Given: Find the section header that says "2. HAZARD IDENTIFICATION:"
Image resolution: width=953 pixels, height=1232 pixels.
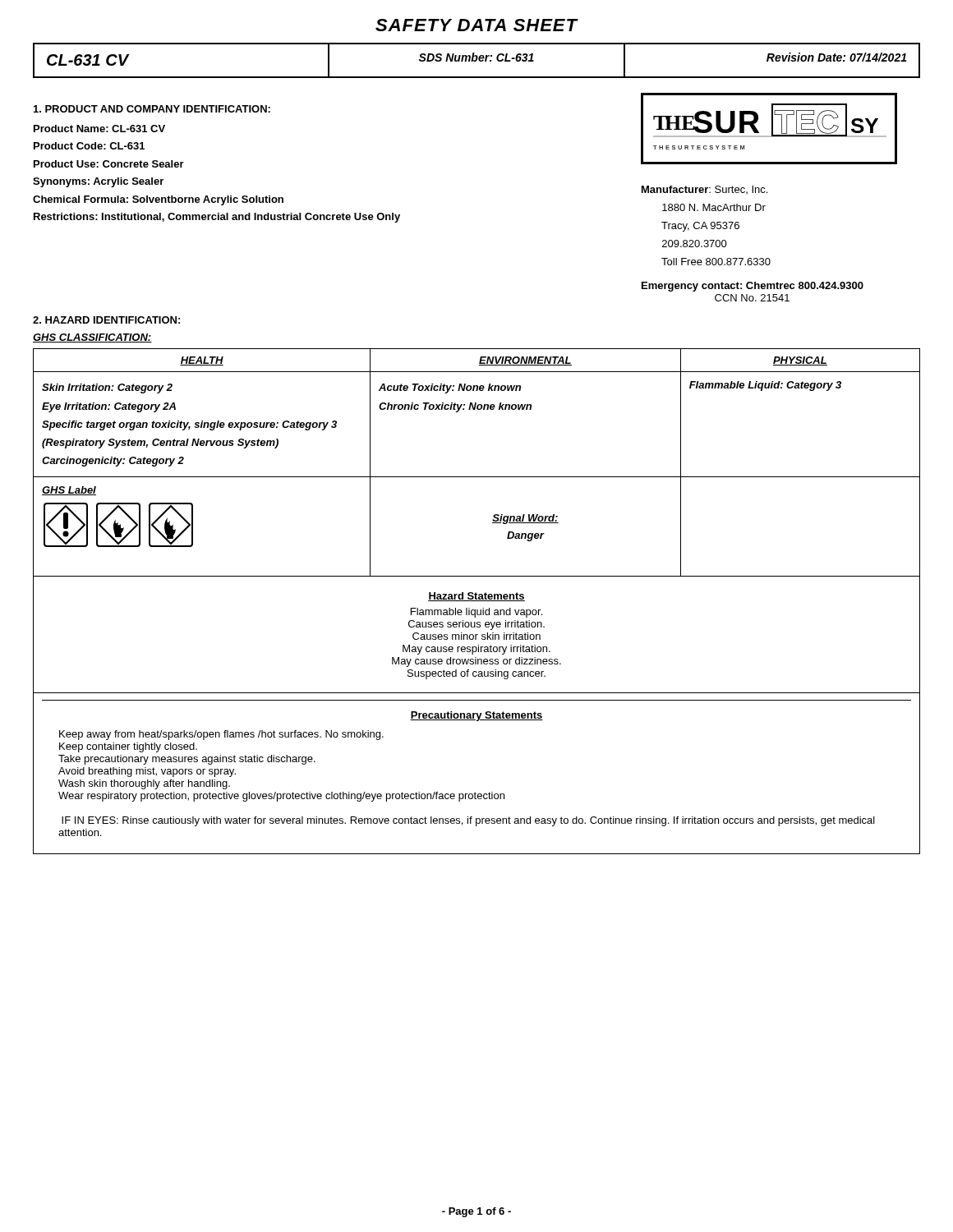Looking at the screenshot, I should [x=107, y=320].
